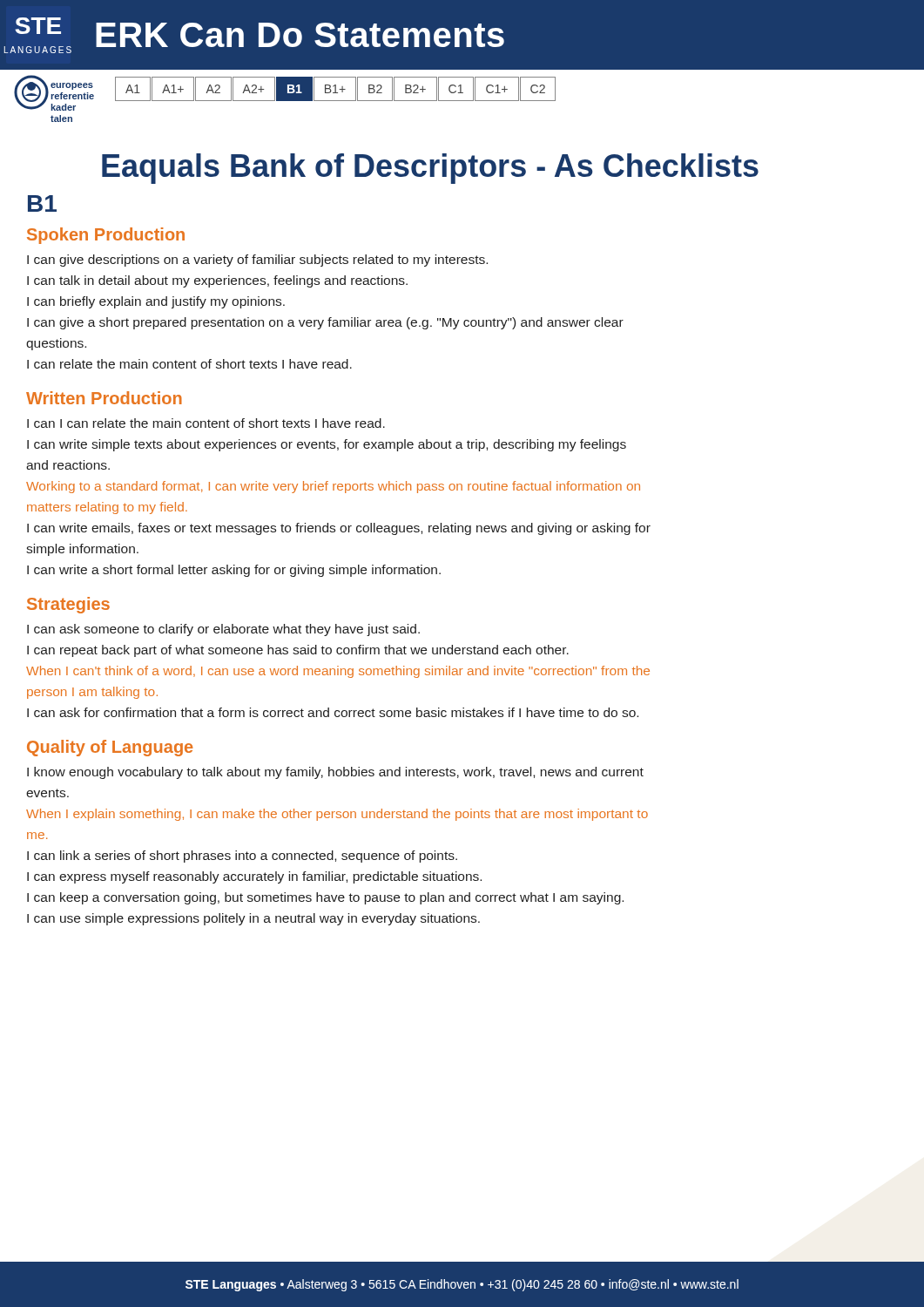Image resolution: width=924 pixels, height=1307 pixels.
Task: Click on the region starting "I can give a"
Action: tap(325, 332)
